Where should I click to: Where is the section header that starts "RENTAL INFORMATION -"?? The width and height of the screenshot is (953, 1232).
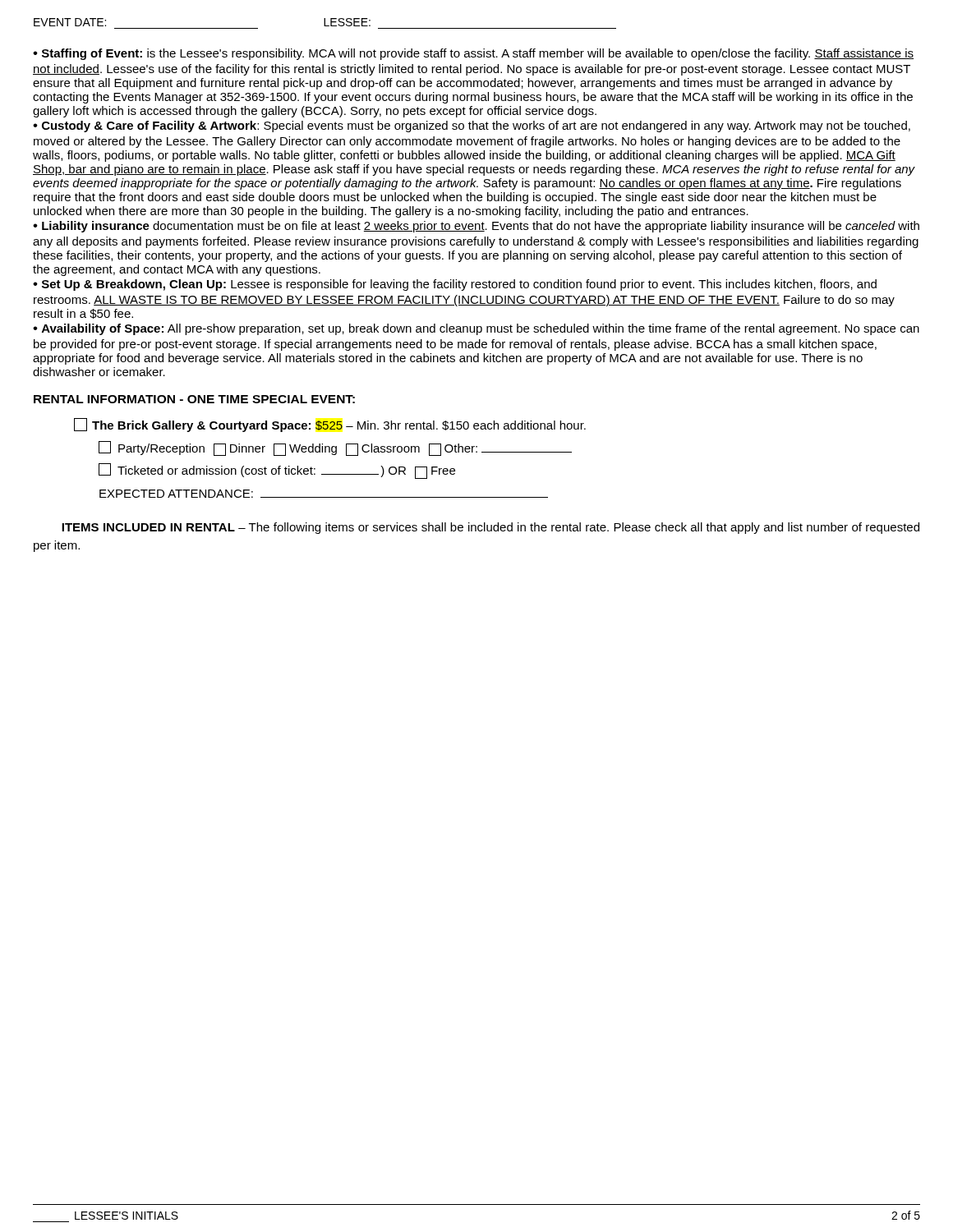[194, 399]
